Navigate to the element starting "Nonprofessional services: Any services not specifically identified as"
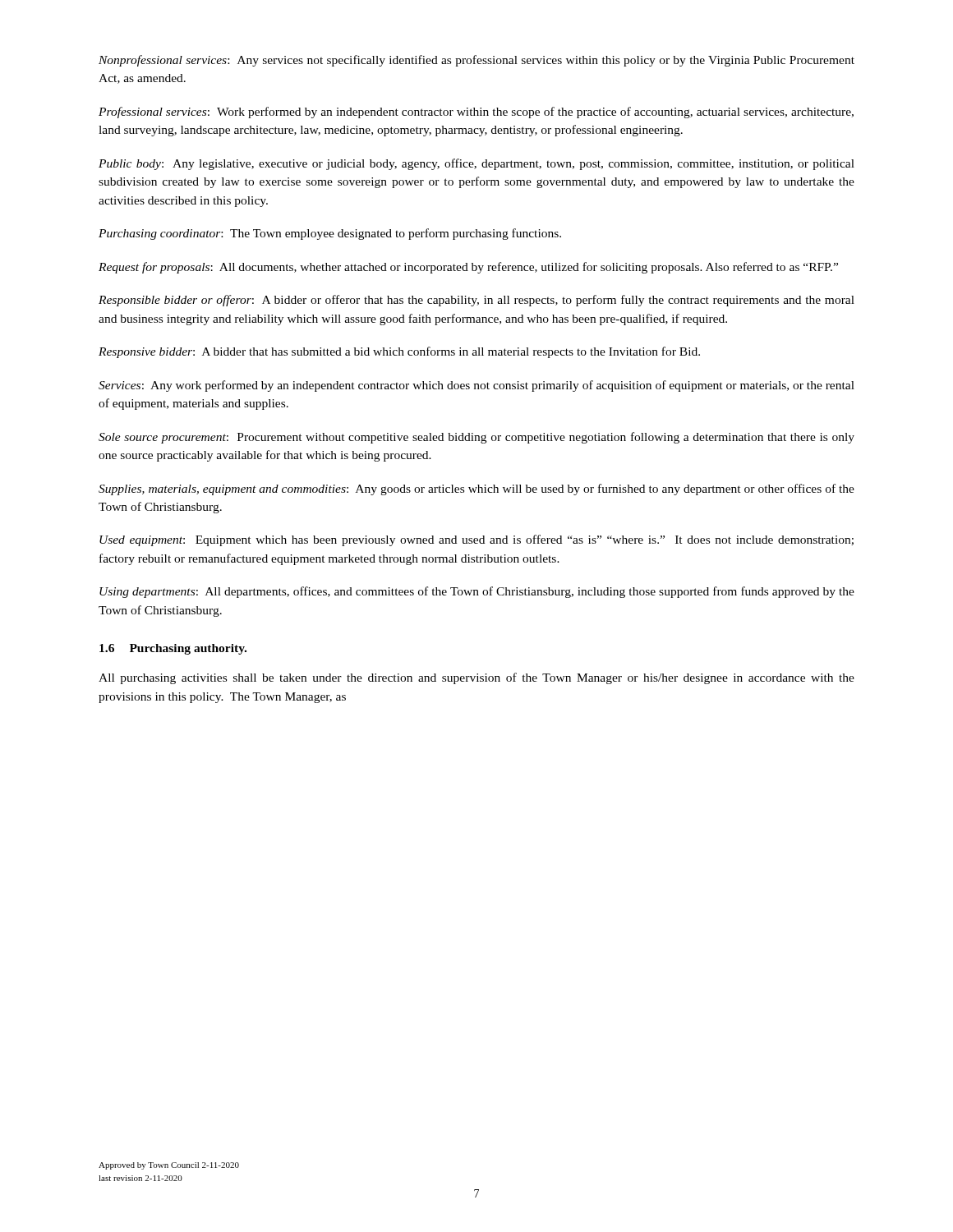Viewport: 953px width, 1232px height. (x=476, y=69)
